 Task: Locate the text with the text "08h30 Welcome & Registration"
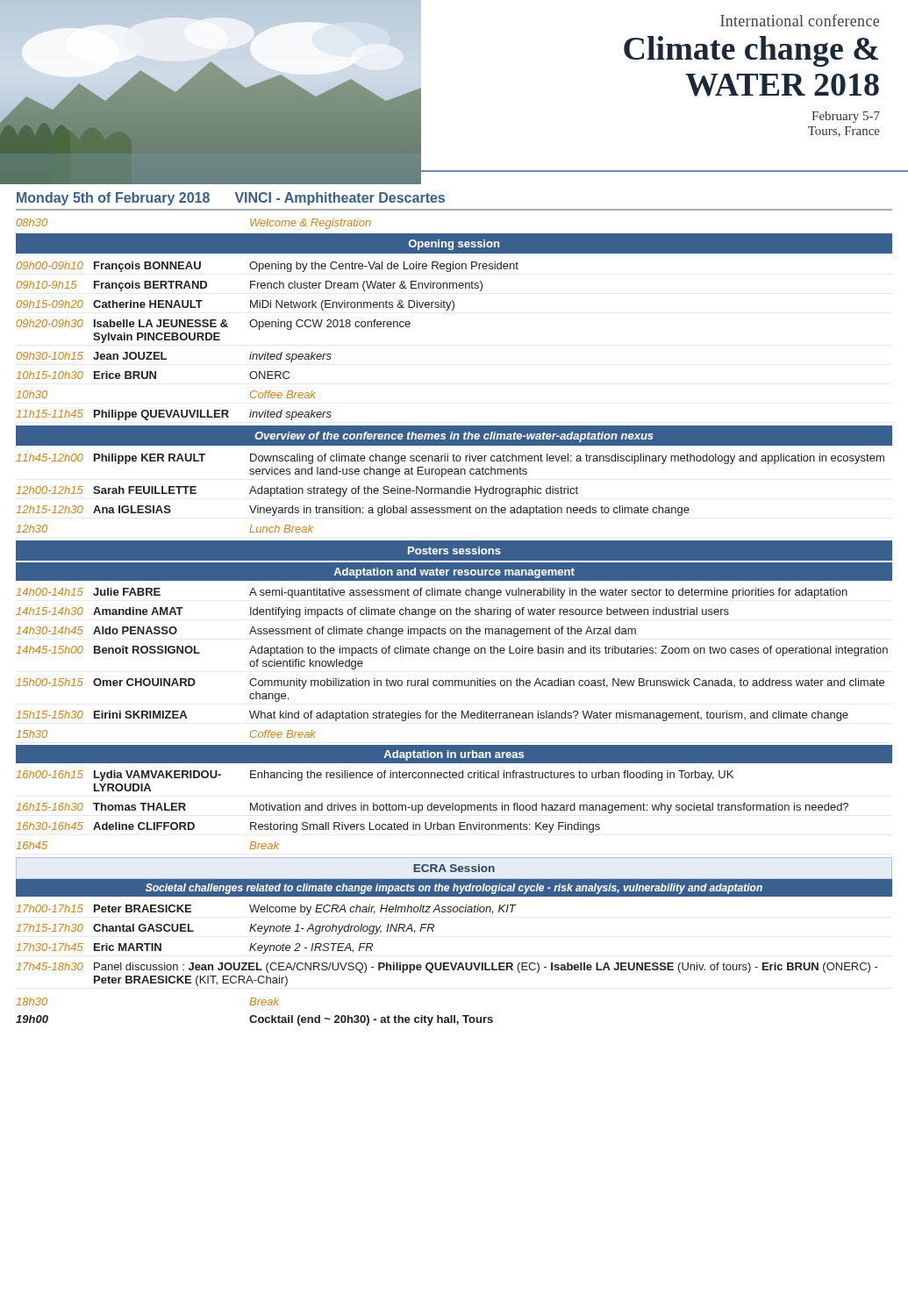(x=454, y=222)
